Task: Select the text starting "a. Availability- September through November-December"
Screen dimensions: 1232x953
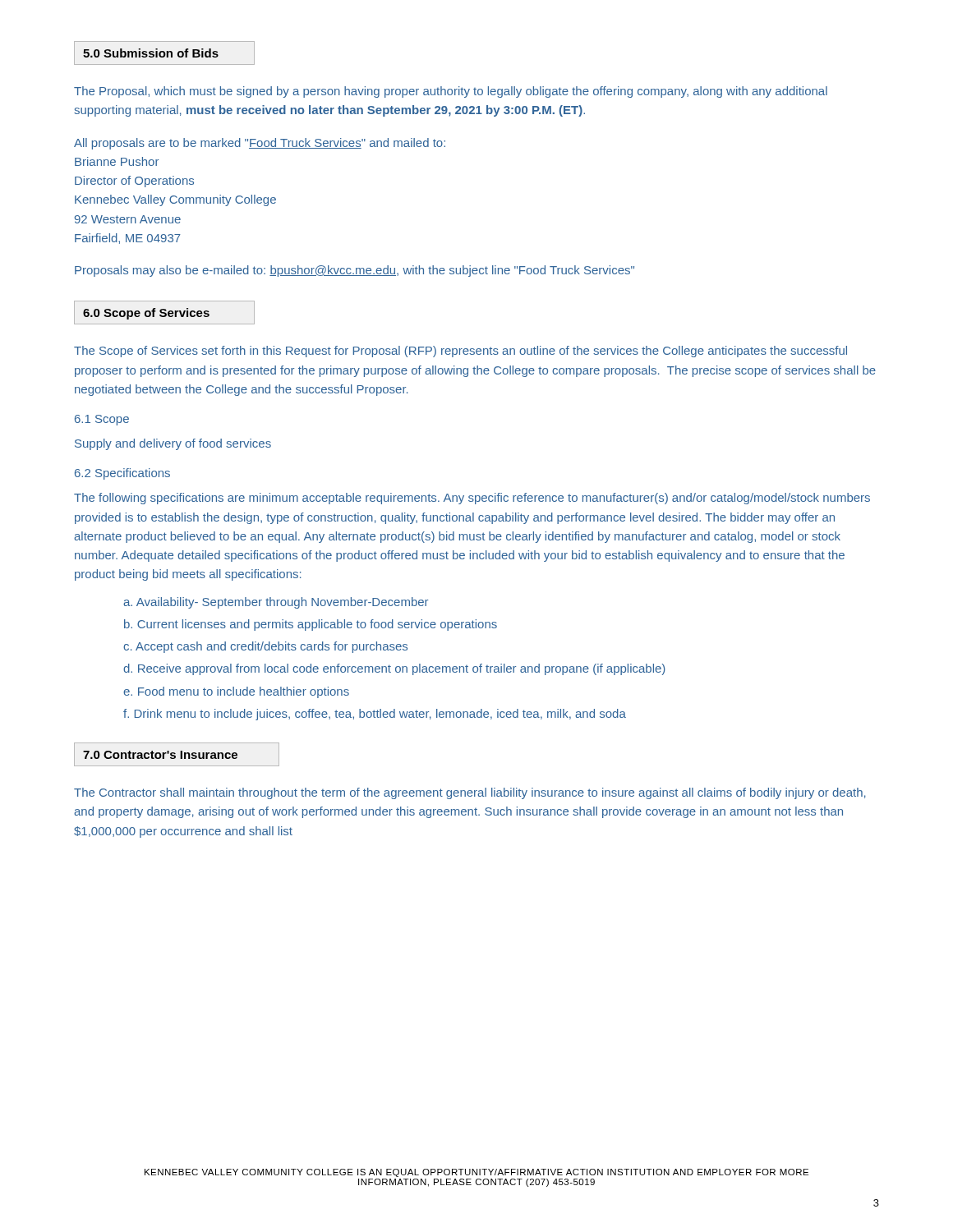Action: pyautogui.click(x=276, y=601)
